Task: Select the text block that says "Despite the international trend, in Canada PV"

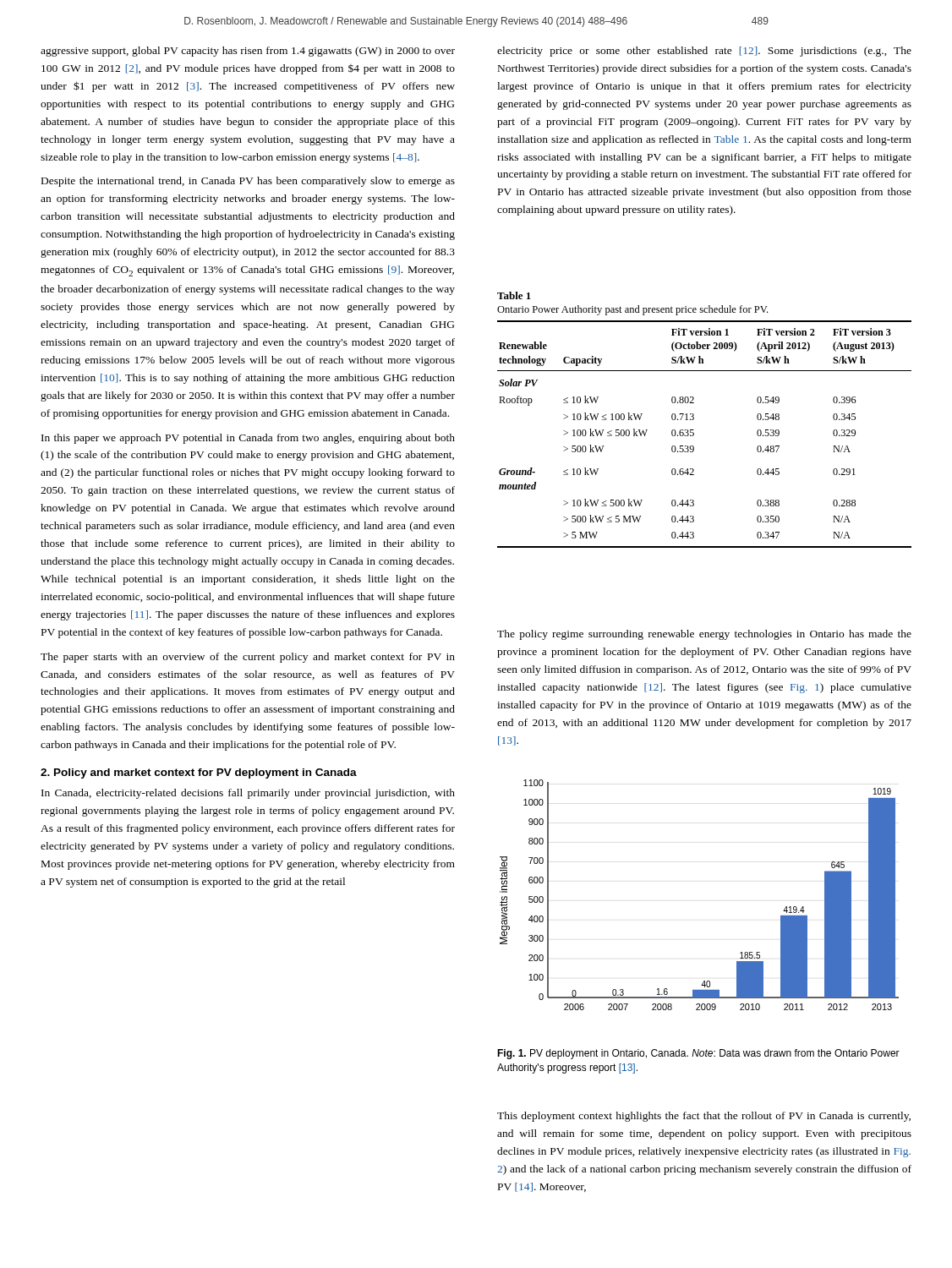Action: (248, 298)
